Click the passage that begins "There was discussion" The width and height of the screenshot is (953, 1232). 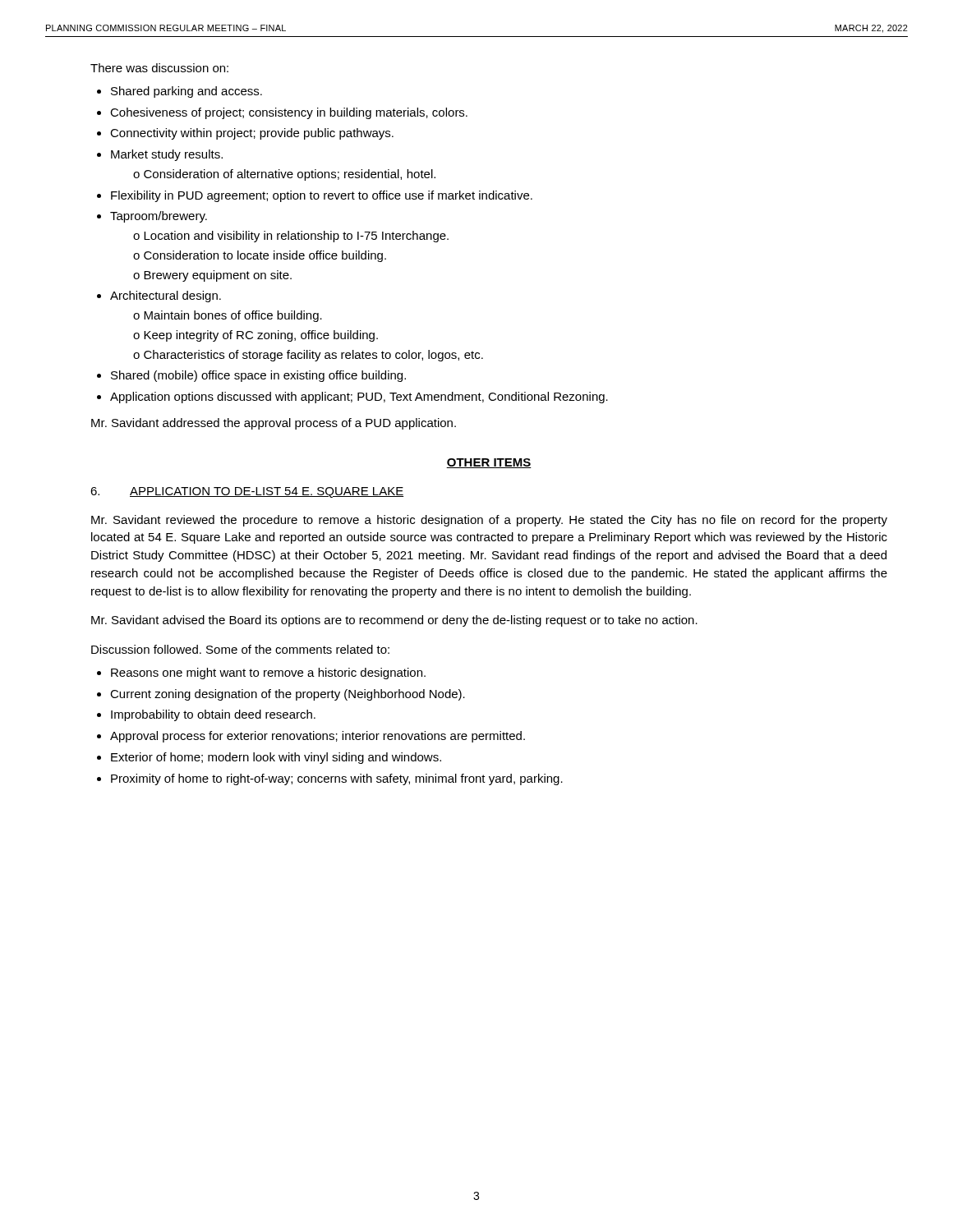pyautogui.click(x=160, y=68)
